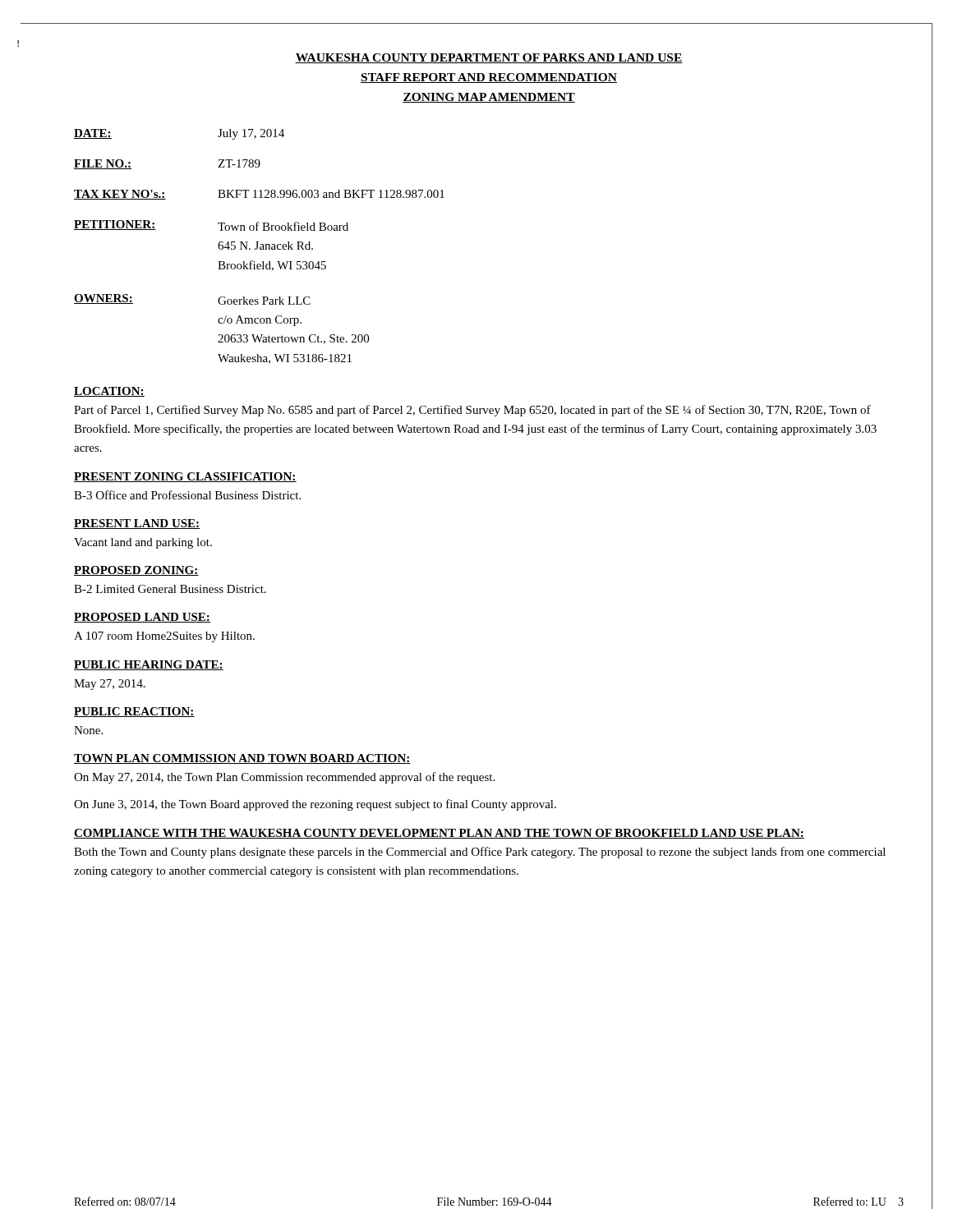Point to the text block starting "DATE: July 17, 2014"

click(x=94, y=134)
